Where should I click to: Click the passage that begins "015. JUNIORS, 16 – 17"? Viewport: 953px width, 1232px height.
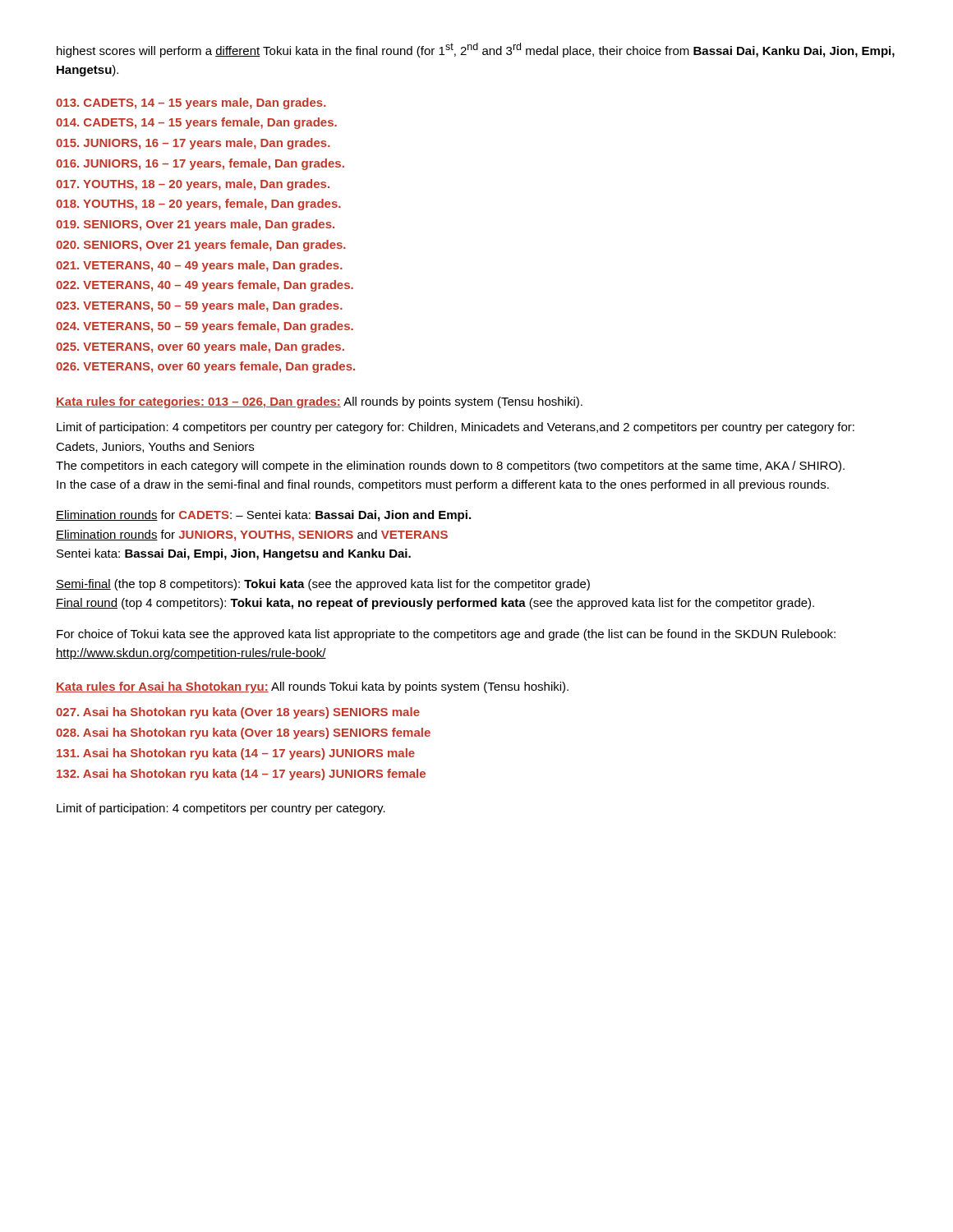(x=193, y=142)
